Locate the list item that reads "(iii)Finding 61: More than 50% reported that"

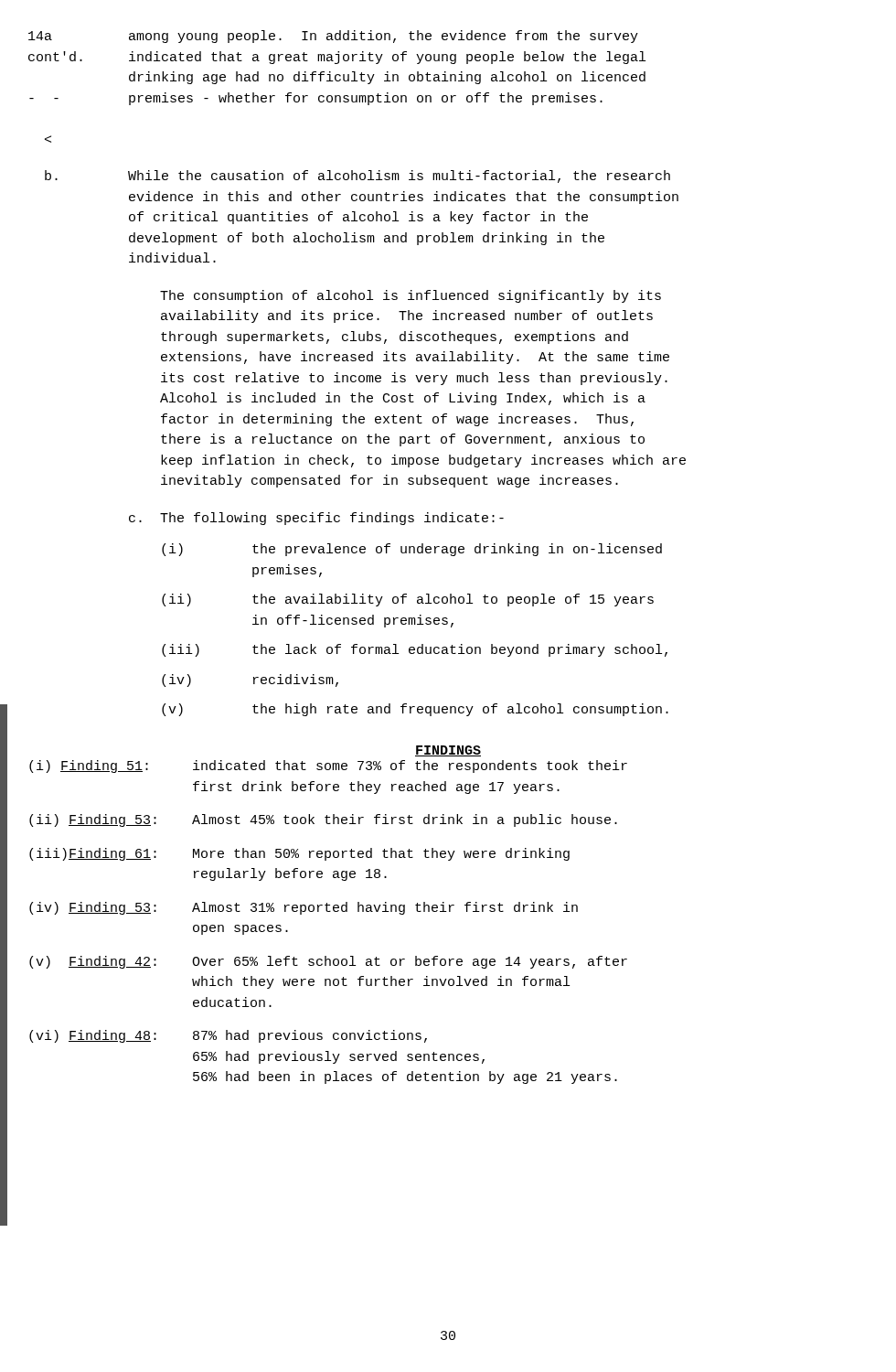(443, 865)
